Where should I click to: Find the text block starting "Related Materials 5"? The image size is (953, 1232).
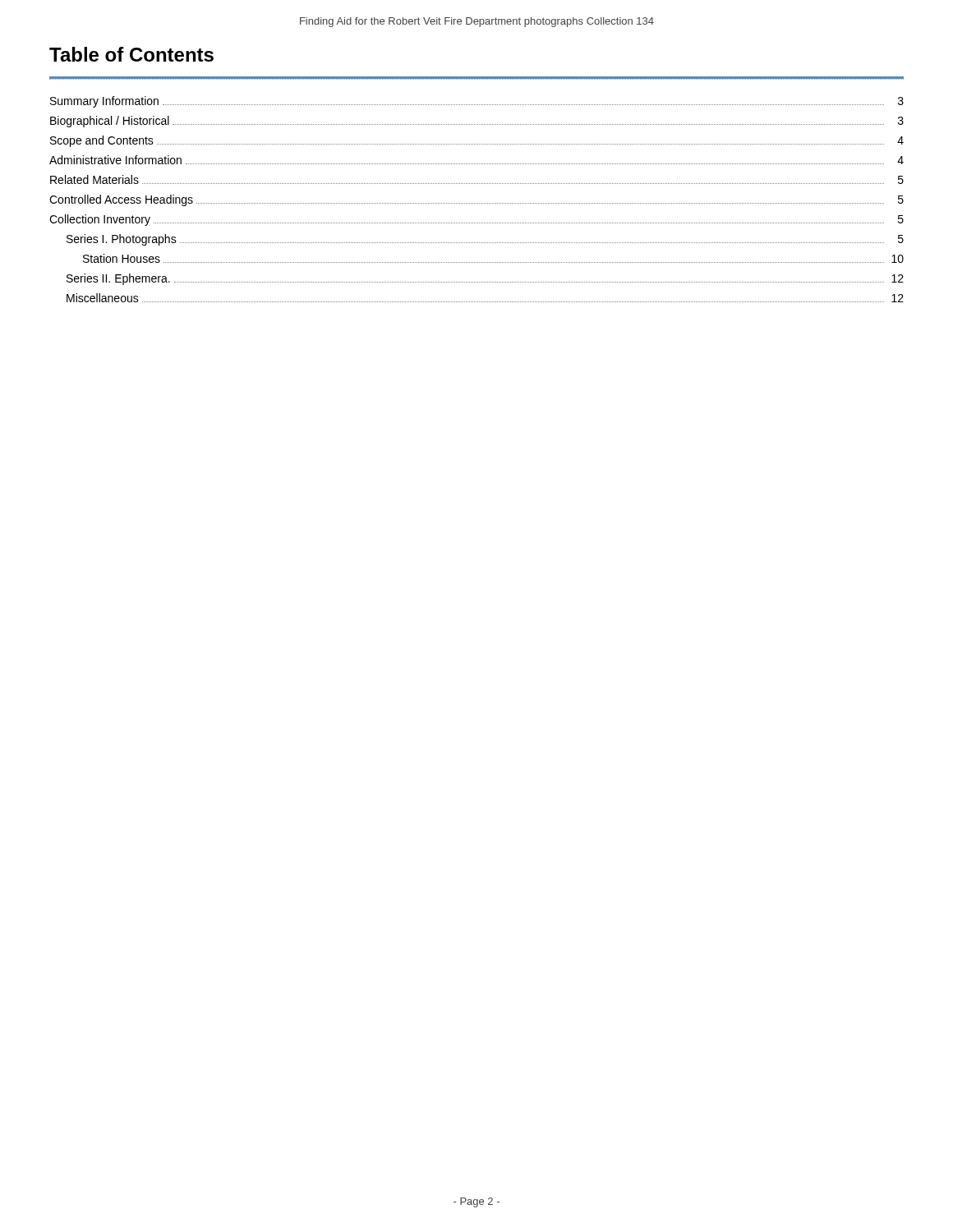(476, 180)
